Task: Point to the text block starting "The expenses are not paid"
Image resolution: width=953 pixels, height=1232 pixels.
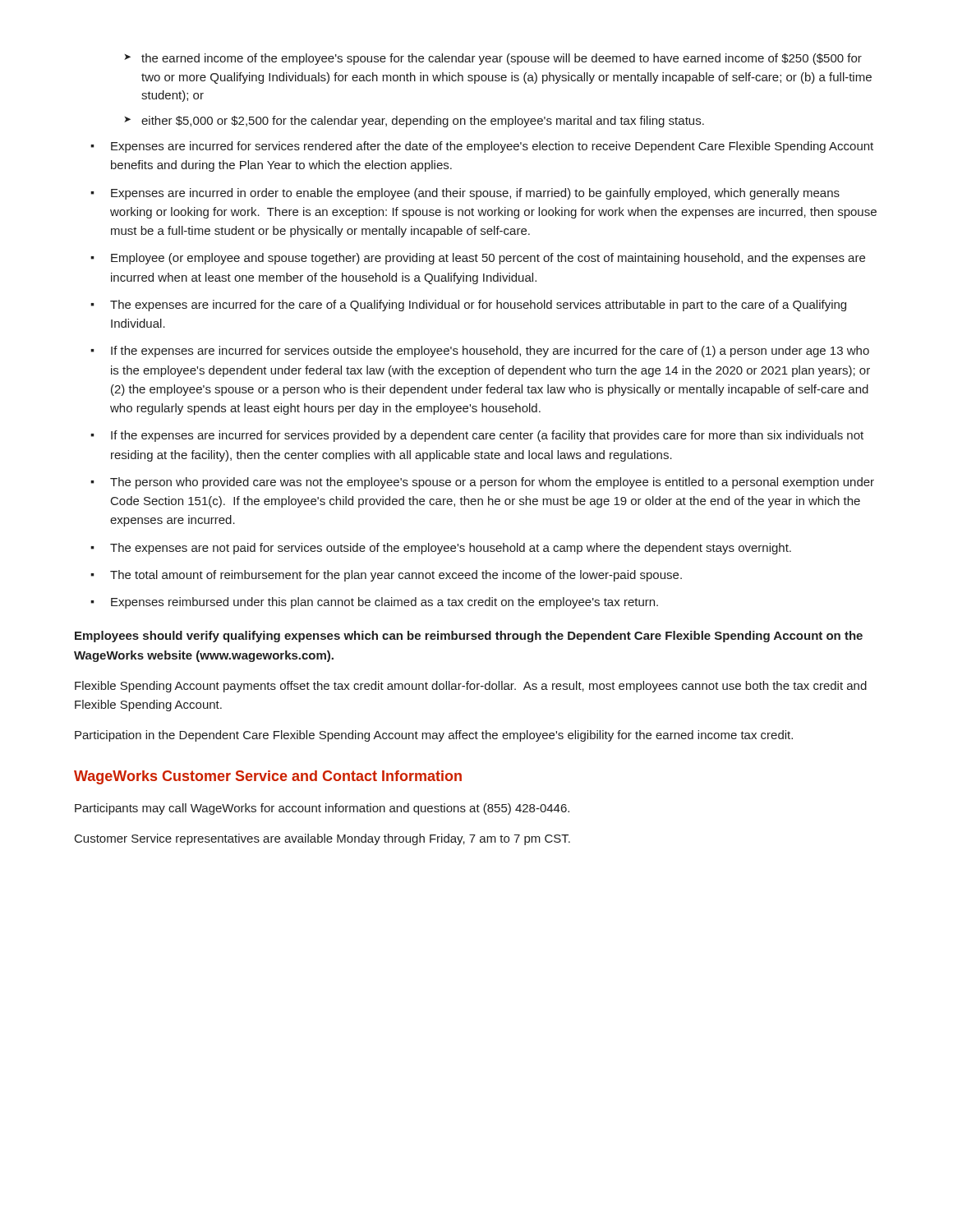Action: 451,547
